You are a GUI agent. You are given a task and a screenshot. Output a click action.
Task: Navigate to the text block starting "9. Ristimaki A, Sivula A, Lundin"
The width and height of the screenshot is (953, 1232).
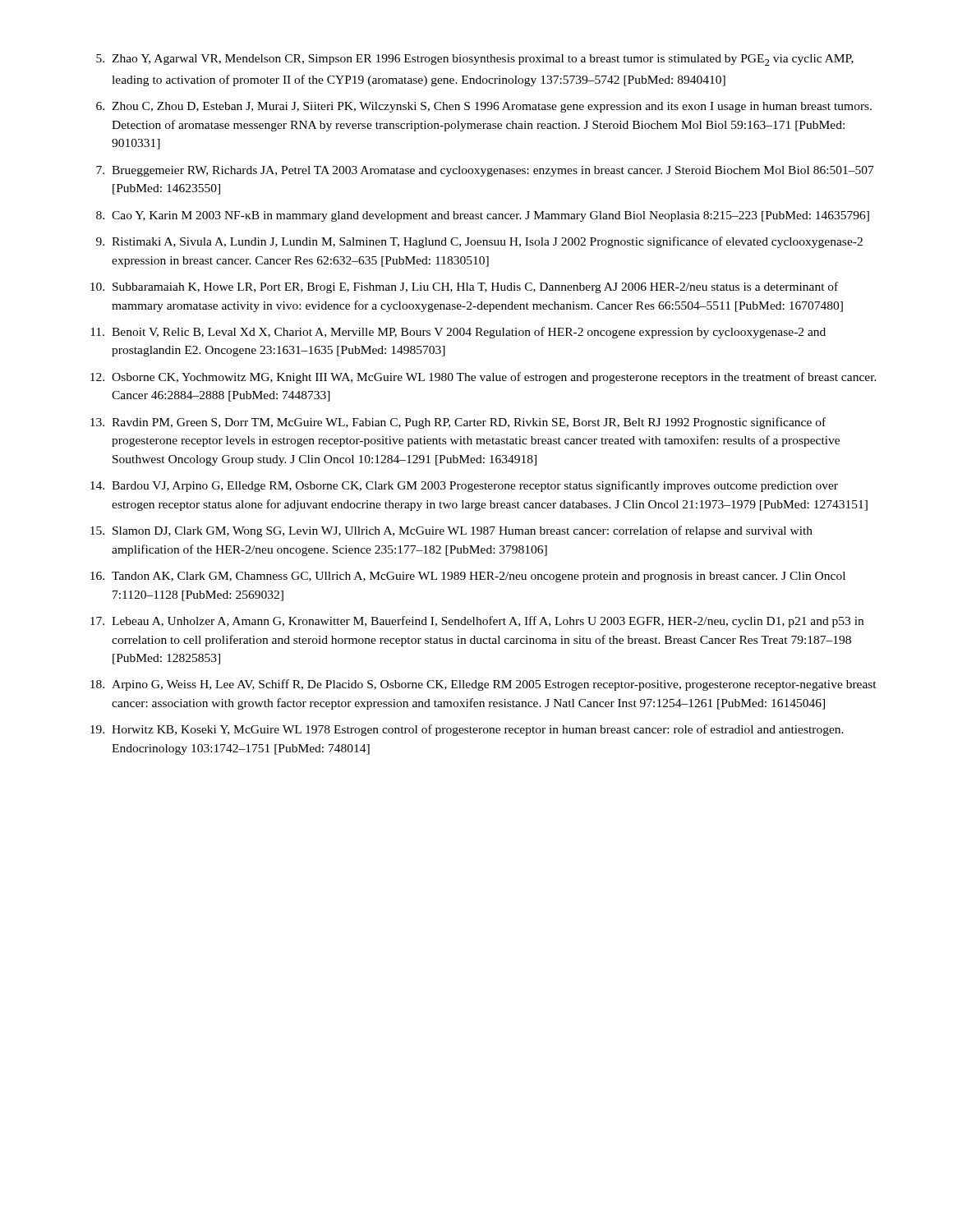pos(476,251)
